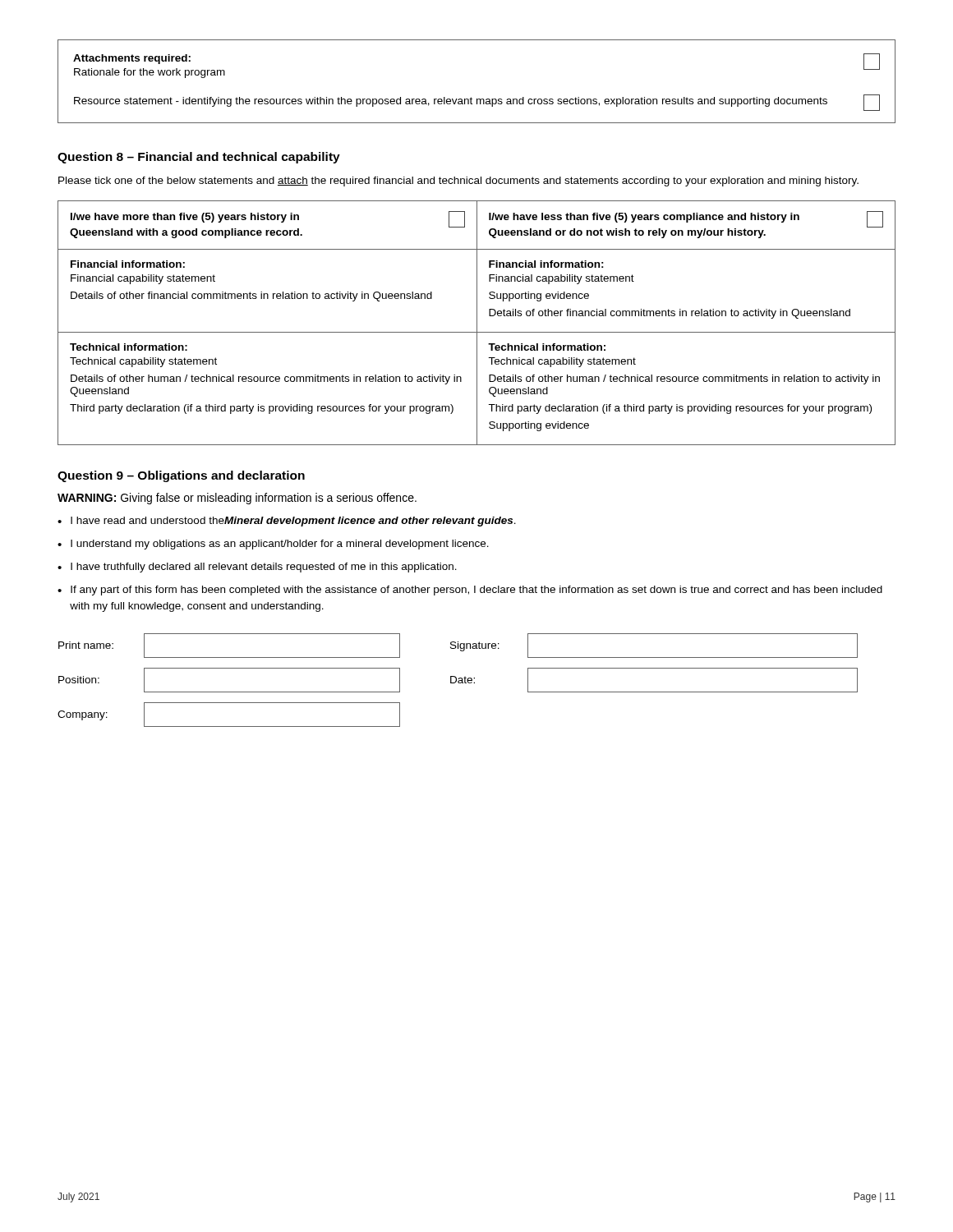This screenshot has height=1232, width=953.
Task: Click on the section header that reads "Question 8 – Financial and technical capability"
Action: click(x=199, y=156)
